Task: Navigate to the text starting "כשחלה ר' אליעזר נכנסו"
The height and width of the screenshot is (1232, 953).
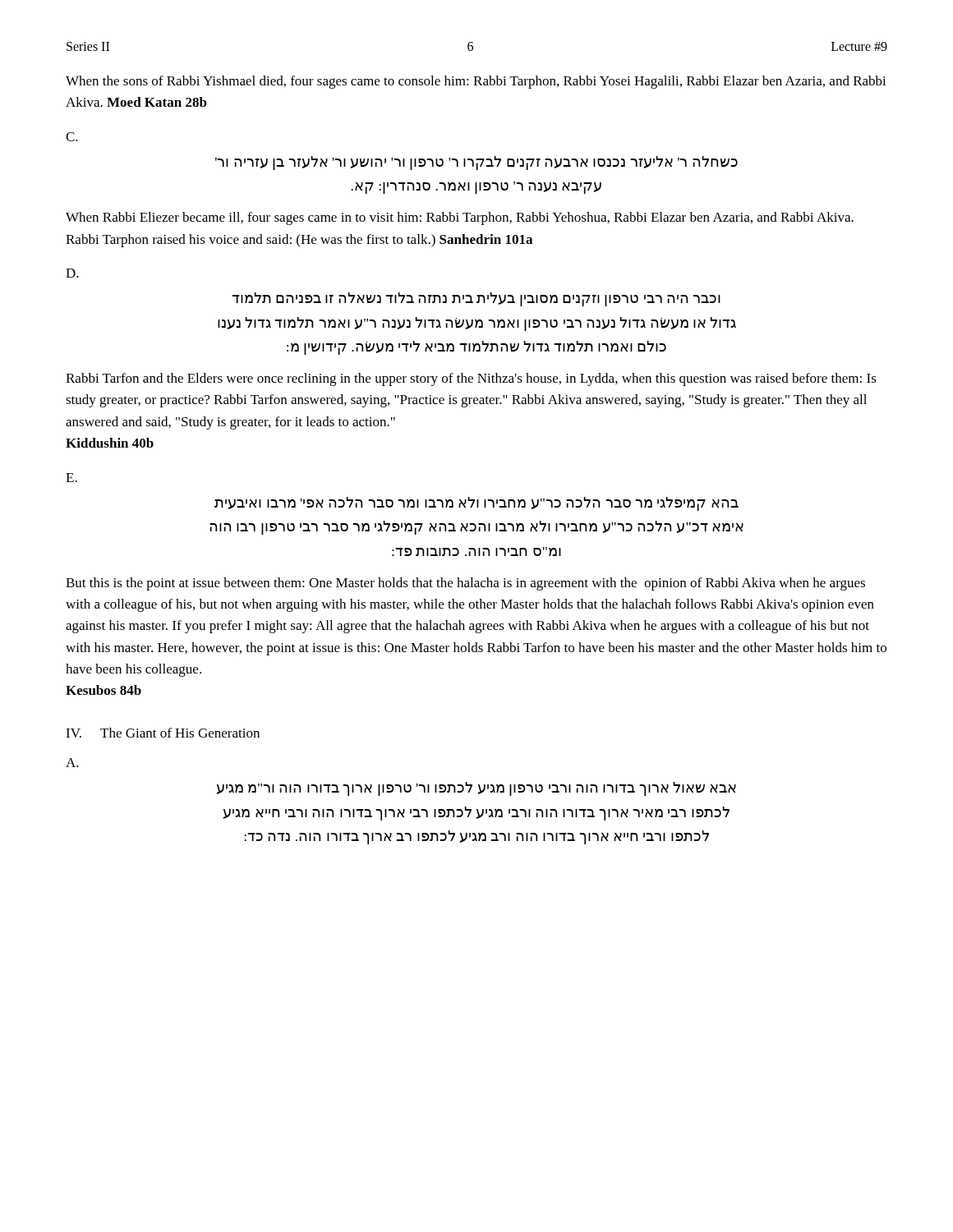Action: 476,174
